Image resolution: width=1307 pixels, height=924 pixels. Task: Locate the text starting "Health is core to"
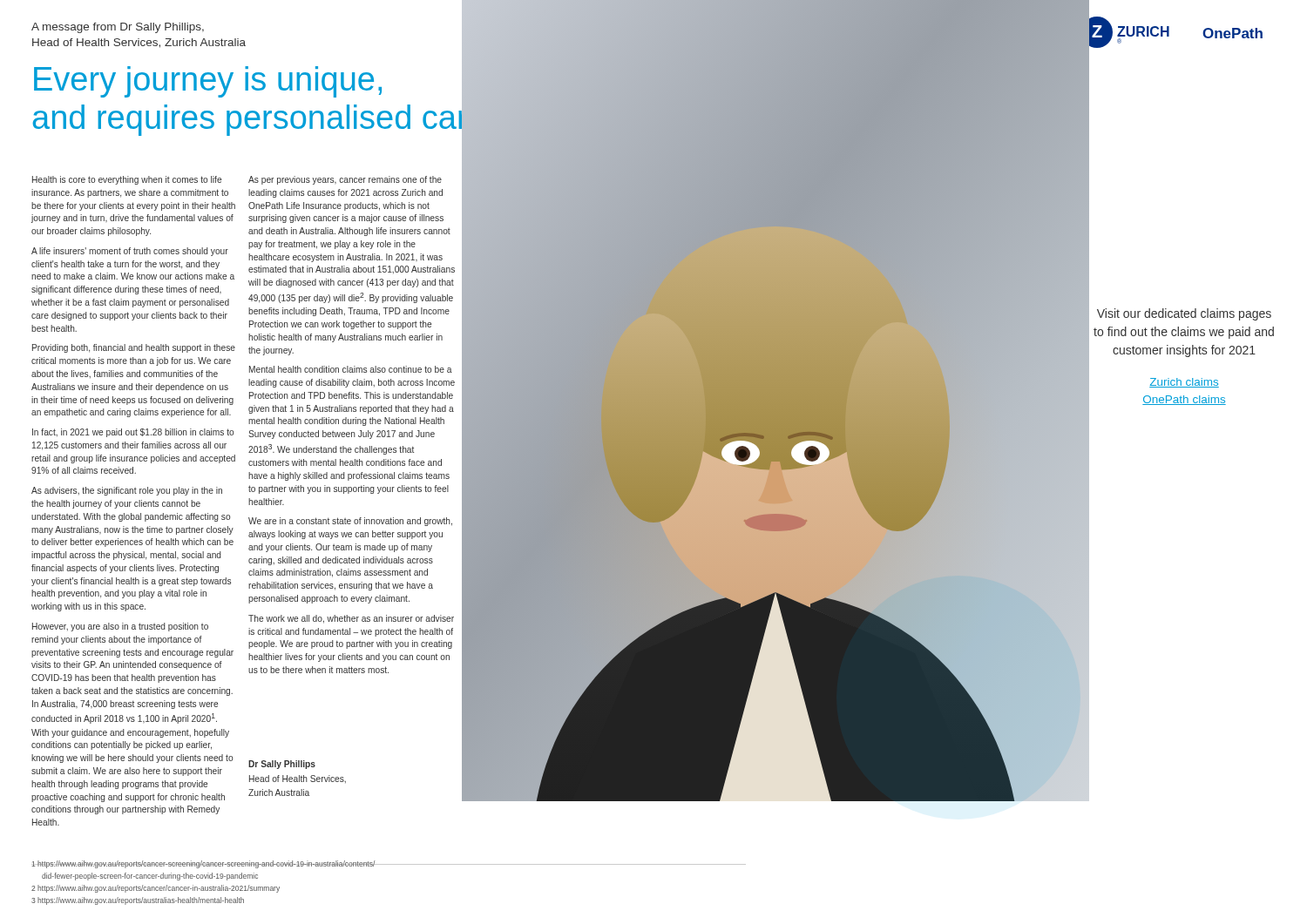pos(134,502)
